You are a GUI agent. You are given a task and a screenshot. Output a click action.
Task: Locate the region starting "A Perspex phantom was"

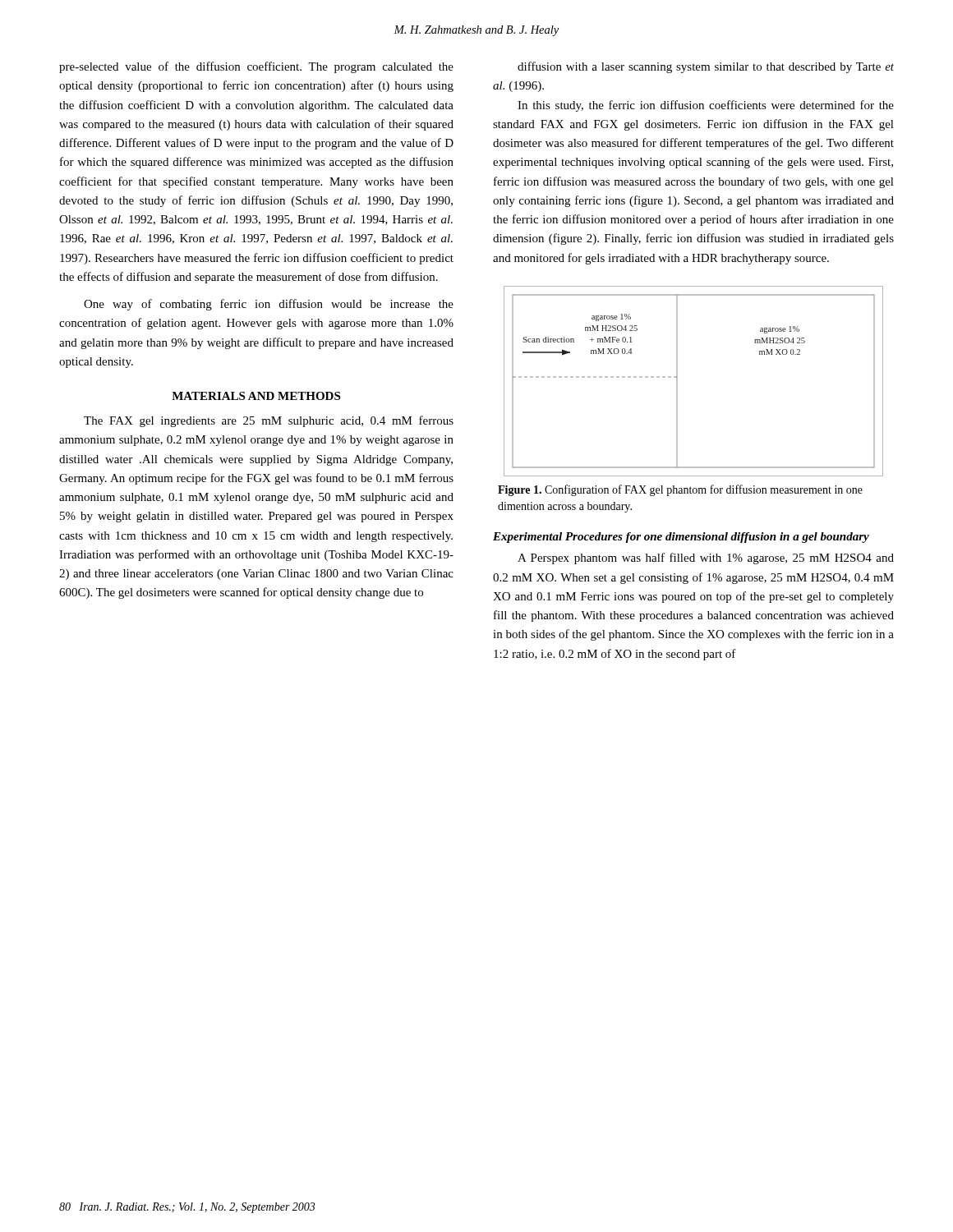click(x=693, y=606)
